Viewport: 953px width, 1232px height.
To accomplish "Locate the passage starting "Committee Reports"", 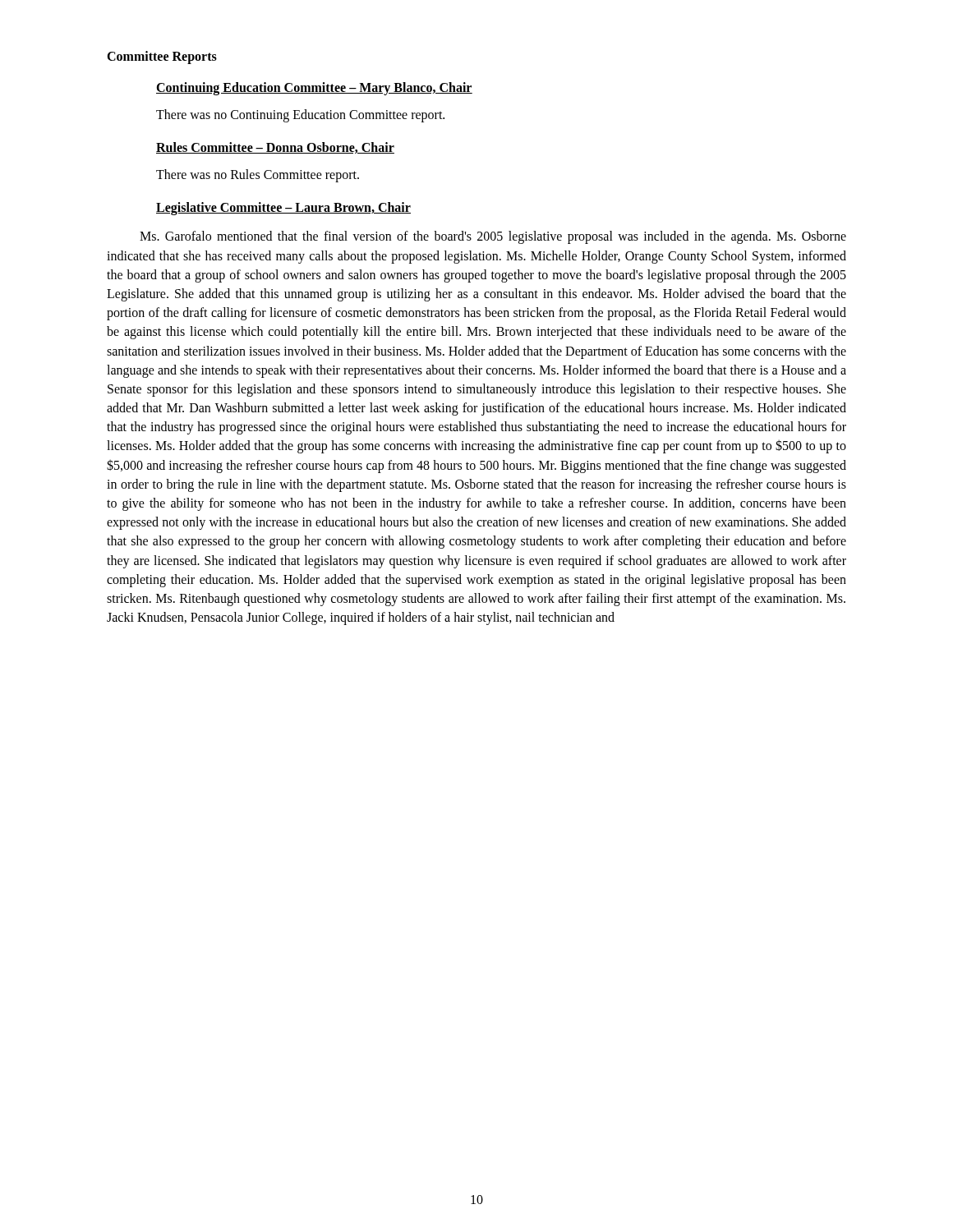I will (x=162, y=56).
